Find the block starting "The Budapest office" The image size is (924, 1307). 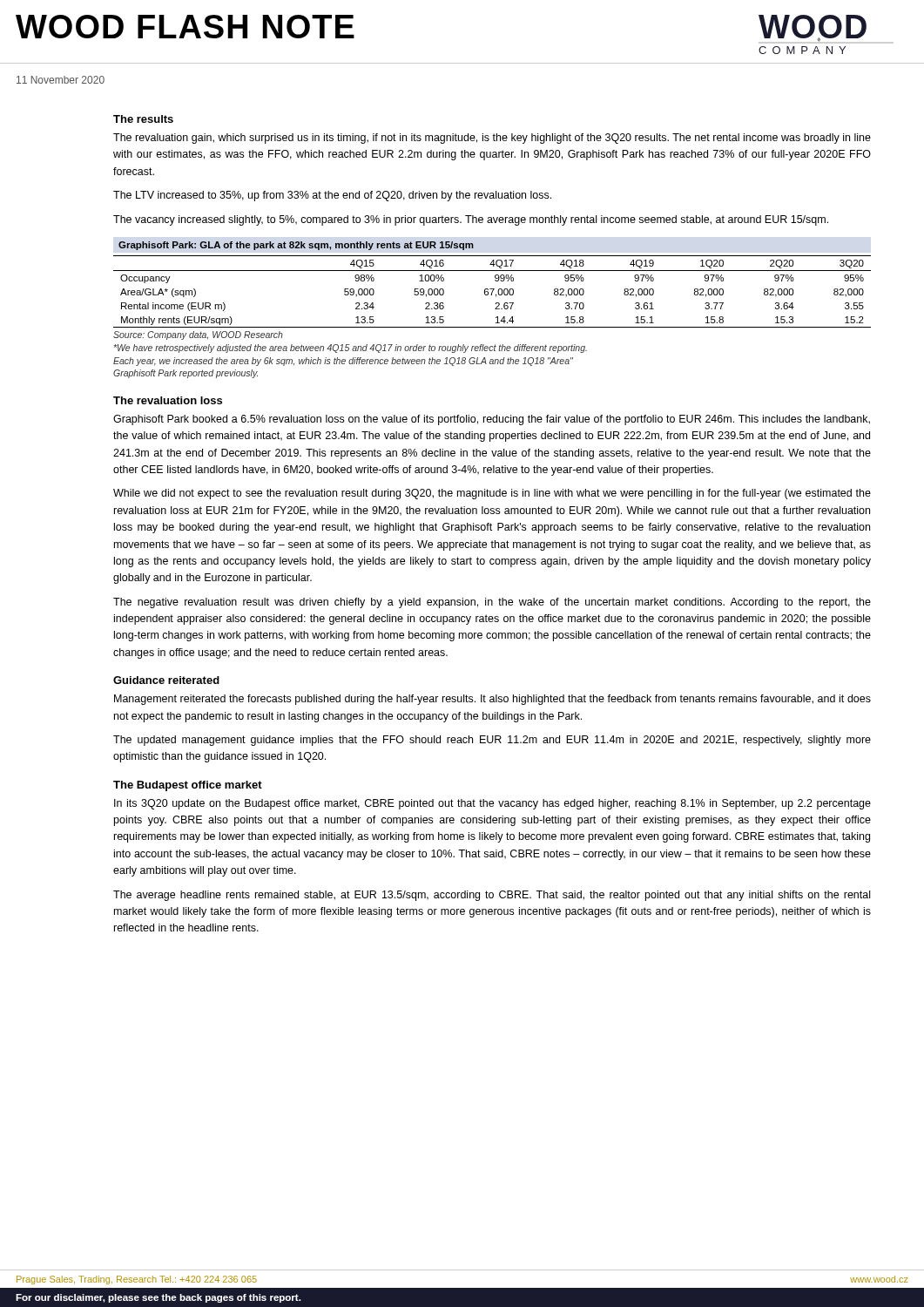tap(187, 784)
